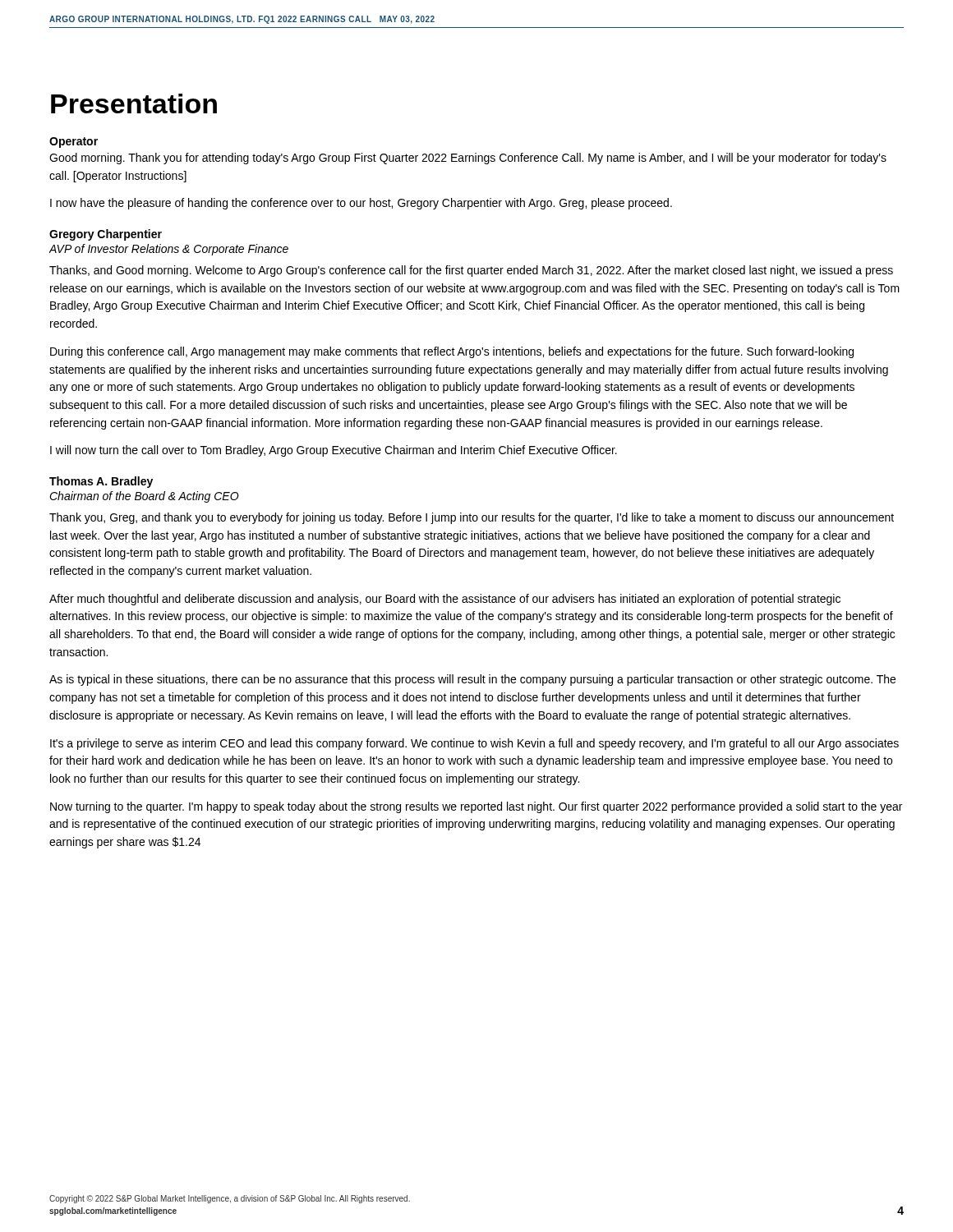Viewport: 953px width, 1232px height.
Task: Find the region starting "Thomas A. Bradley"
Action: click(101, 481)
